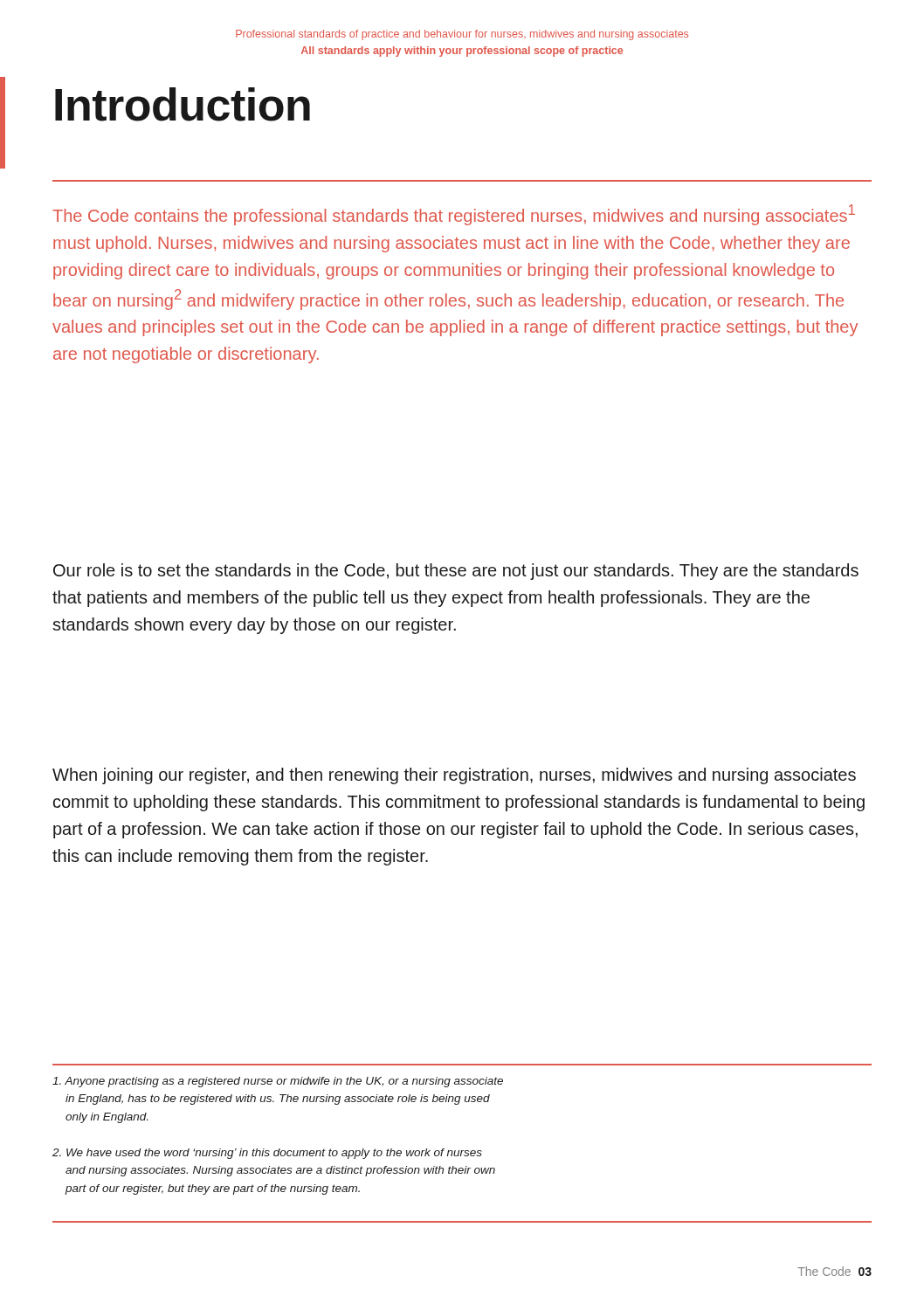The width and height of the screenshot is (924, 1310).
Task: Click on the region starting "The Code contains the professional standards"
Action: [x=455, y=283]
